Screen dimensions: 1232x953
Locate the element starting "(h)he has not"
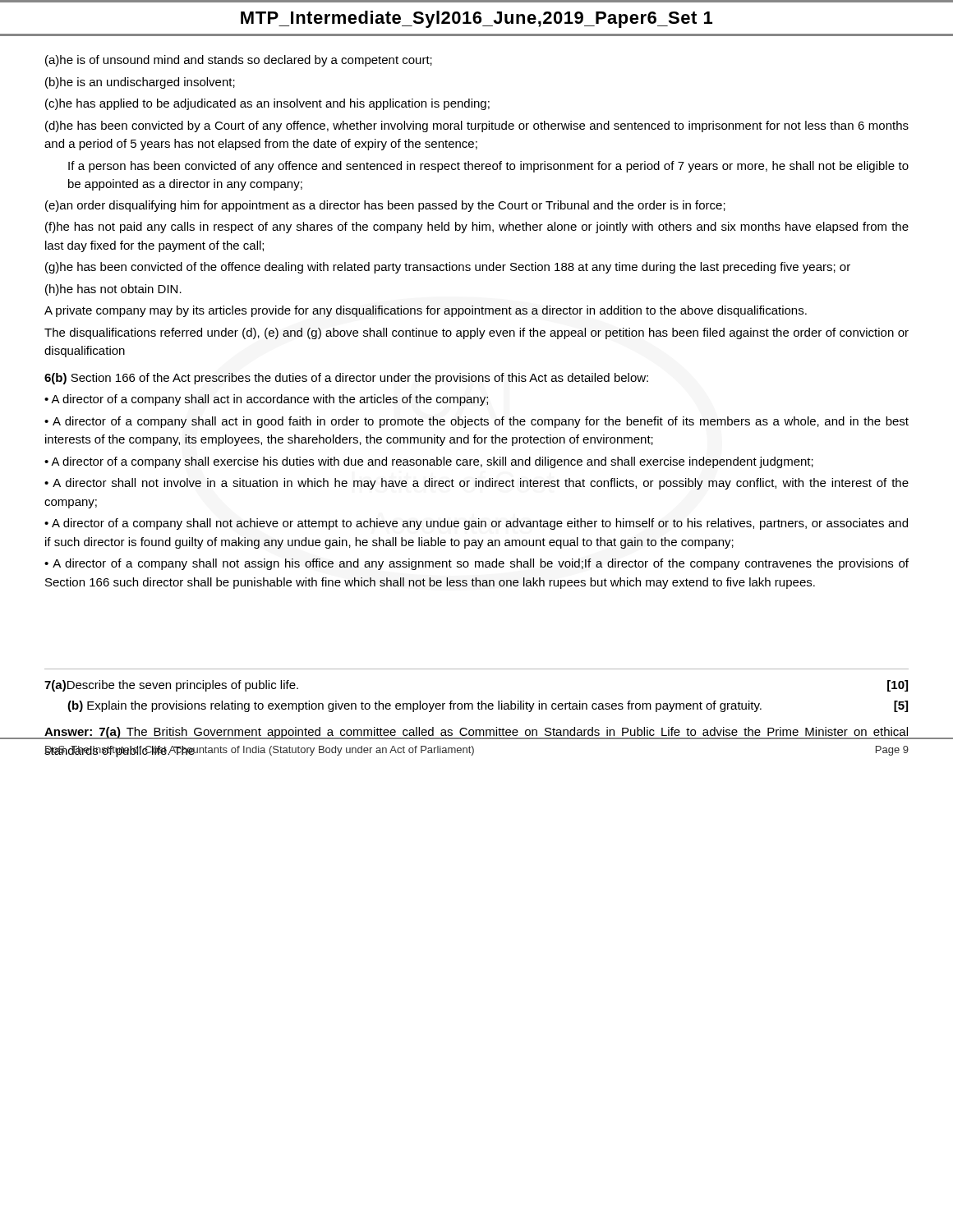(113, 290)
